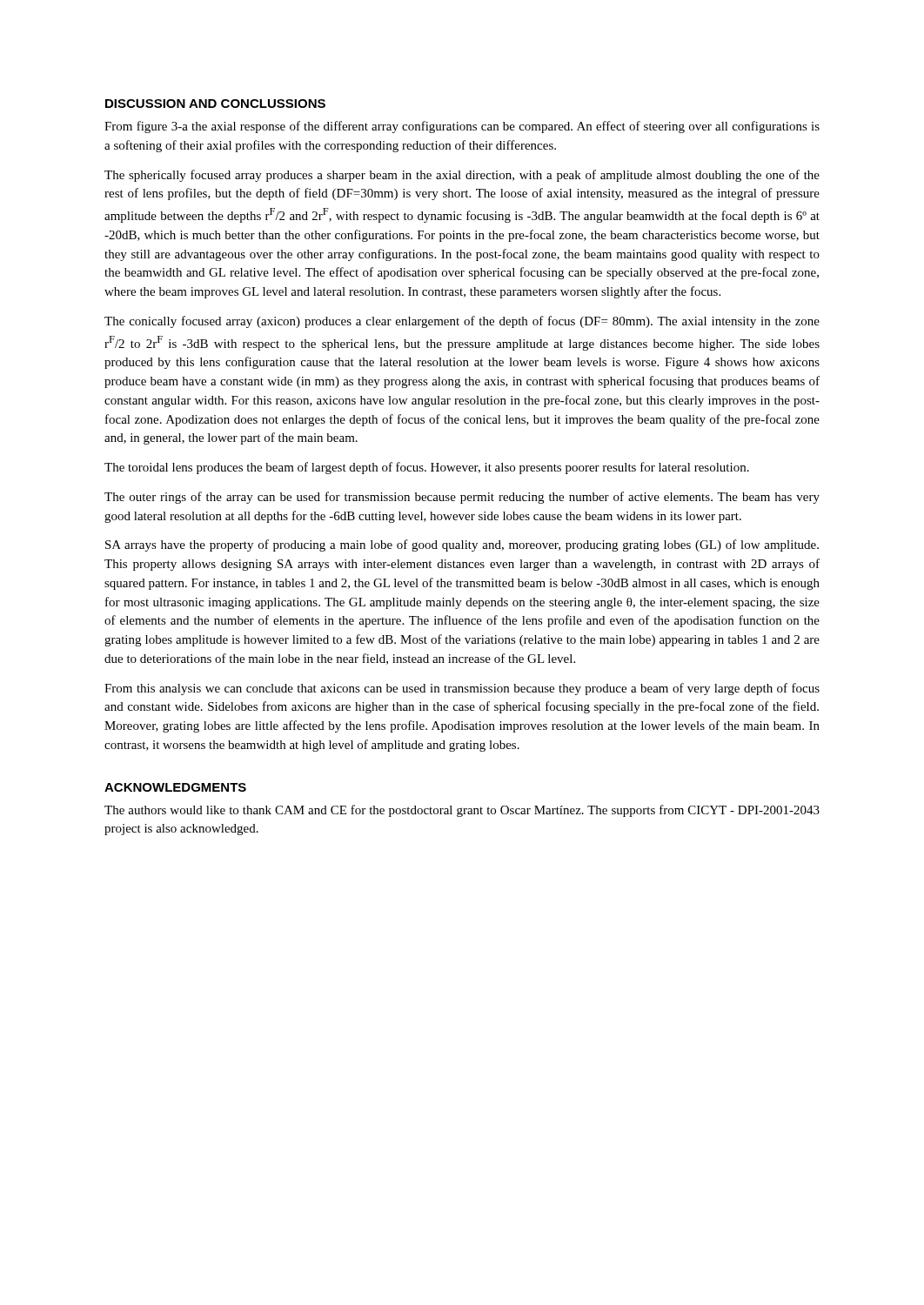Screen dimensions: 1305x924
Task: Point to the element starting "The outer rings of the array"
Action: (x=462, y=506)
